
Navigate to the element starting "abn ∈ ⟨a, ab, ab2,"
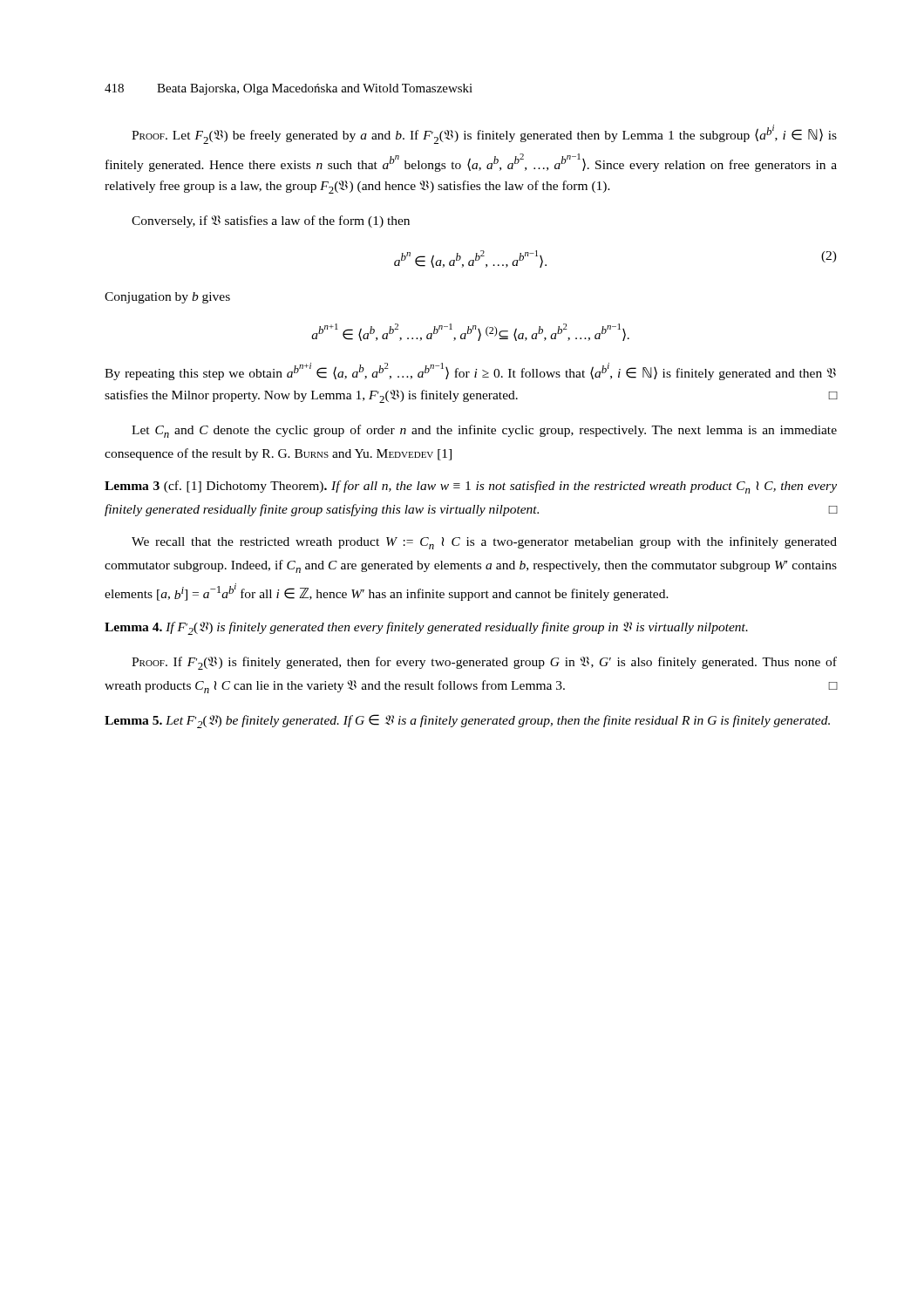click(440, 260)
